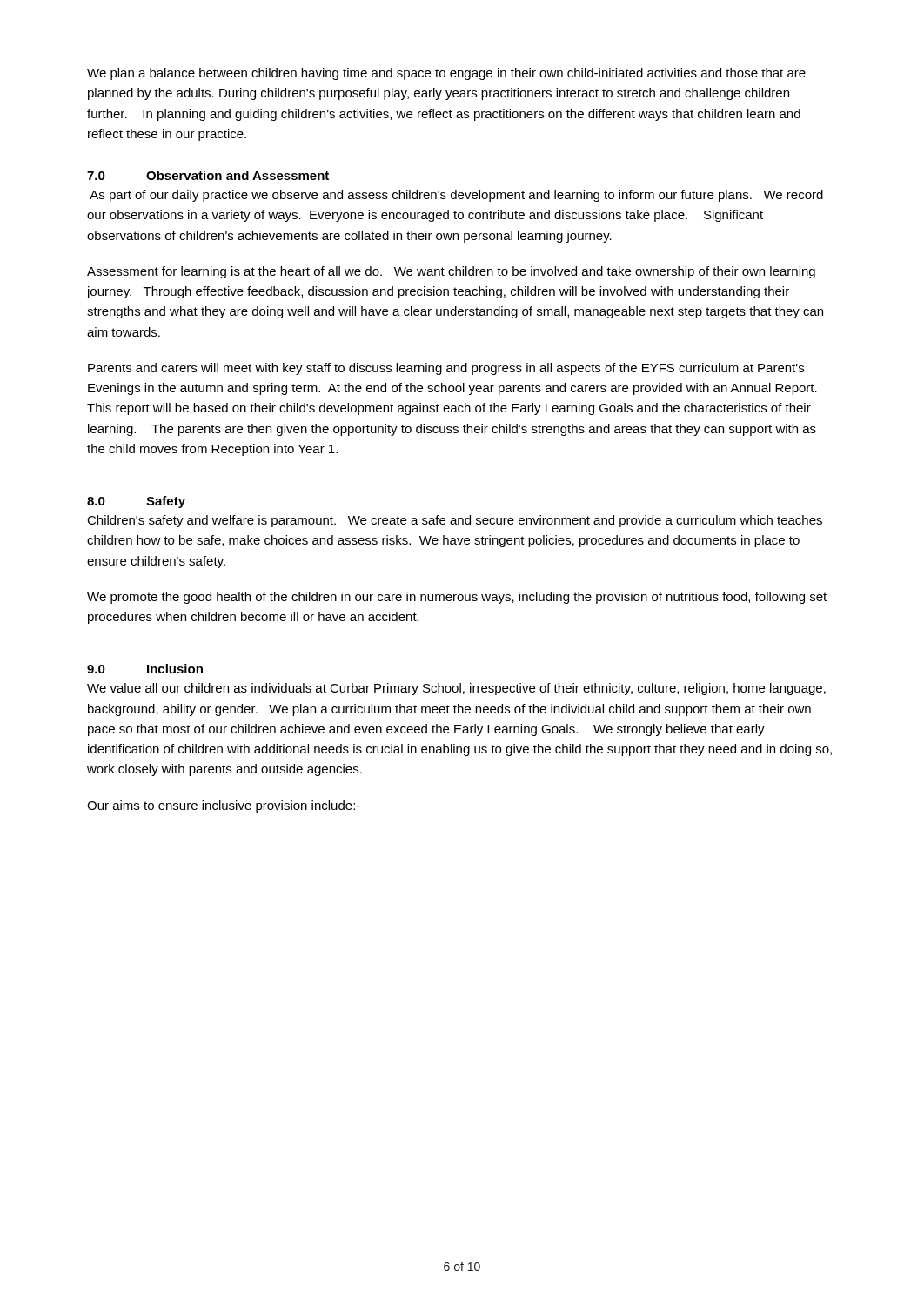Click on the text block starting "Our aims to ensure inclusive"
924x1305 pixels.
pos(224,805)
